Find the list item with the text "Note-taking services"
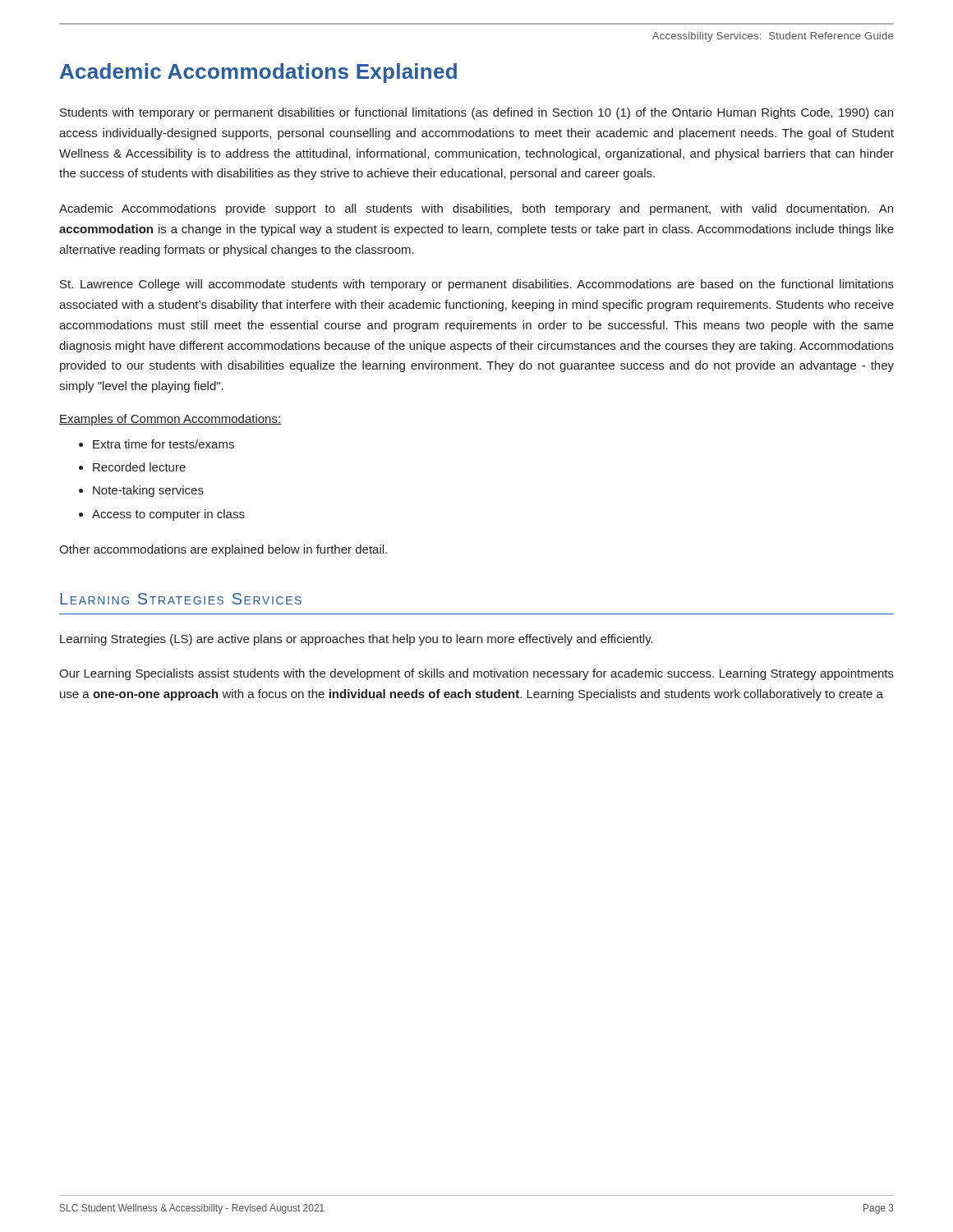Viewport: 953px width, 1232px height. tap(148, 490)
